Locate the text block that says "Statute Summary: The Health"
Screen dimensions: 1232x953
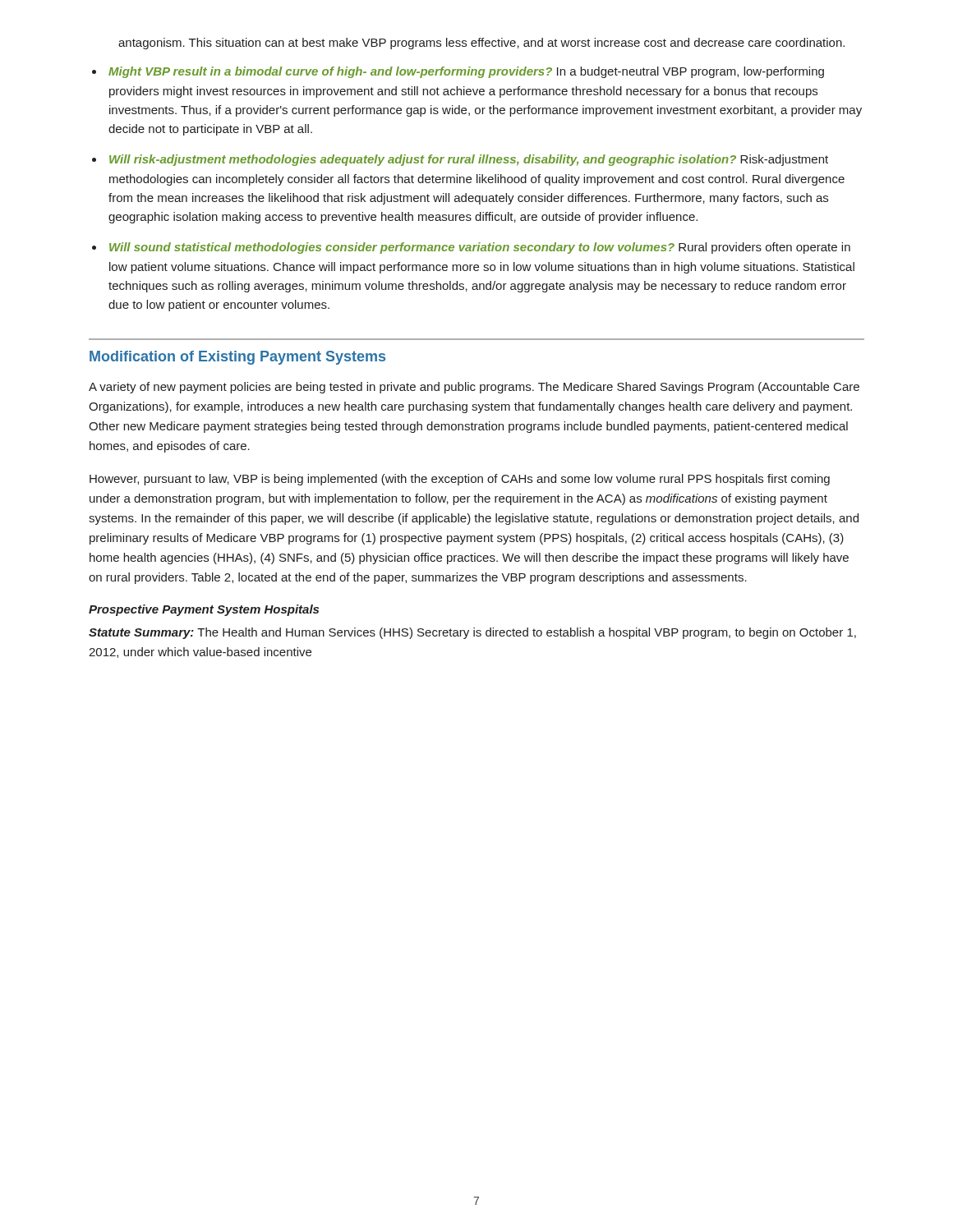tap(473, 642)
